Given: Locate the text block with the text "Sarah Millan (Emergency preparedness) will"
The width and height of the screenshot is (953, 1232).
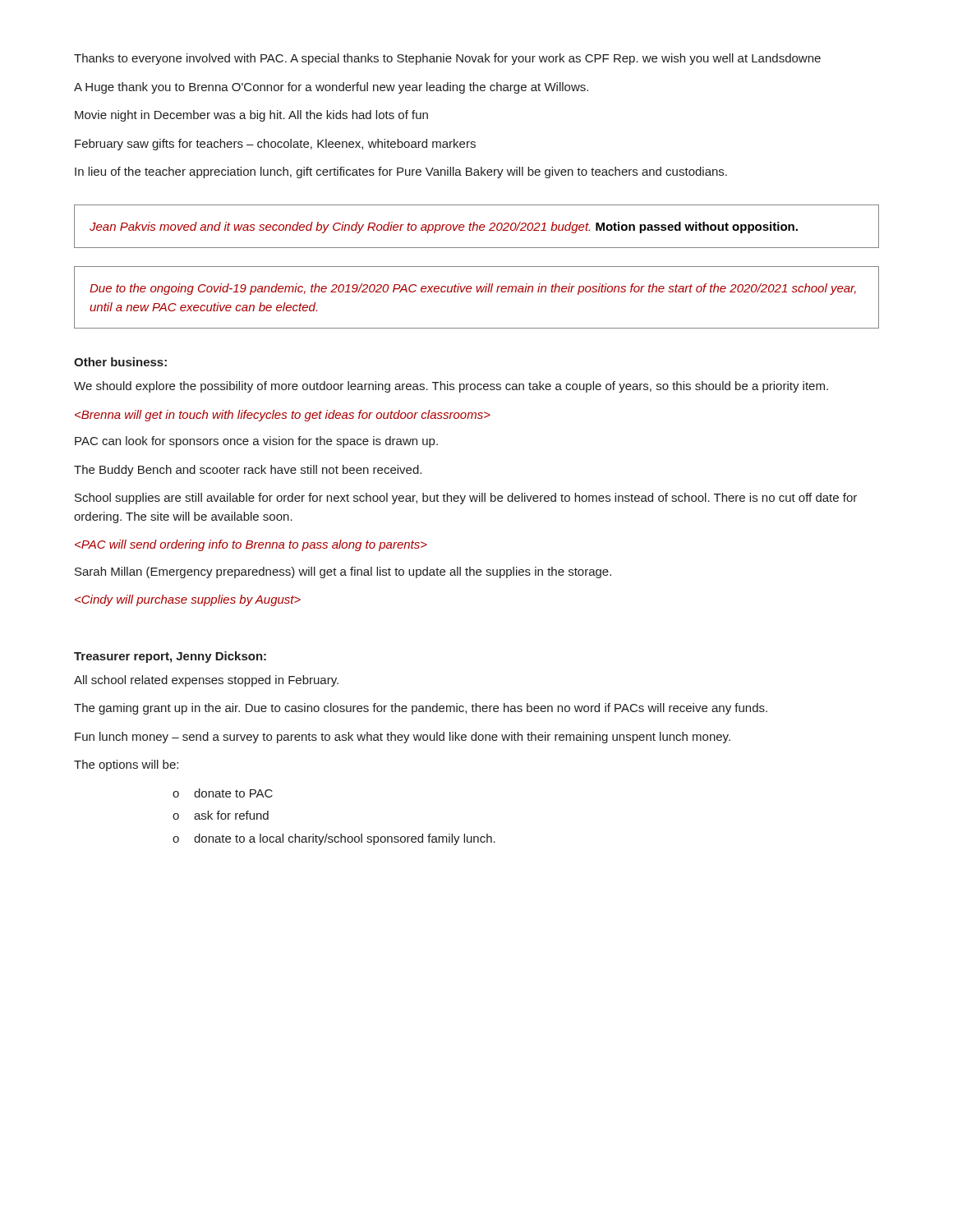Looking at the screenshot, I should pyautogui.click(x=343, y=571).
